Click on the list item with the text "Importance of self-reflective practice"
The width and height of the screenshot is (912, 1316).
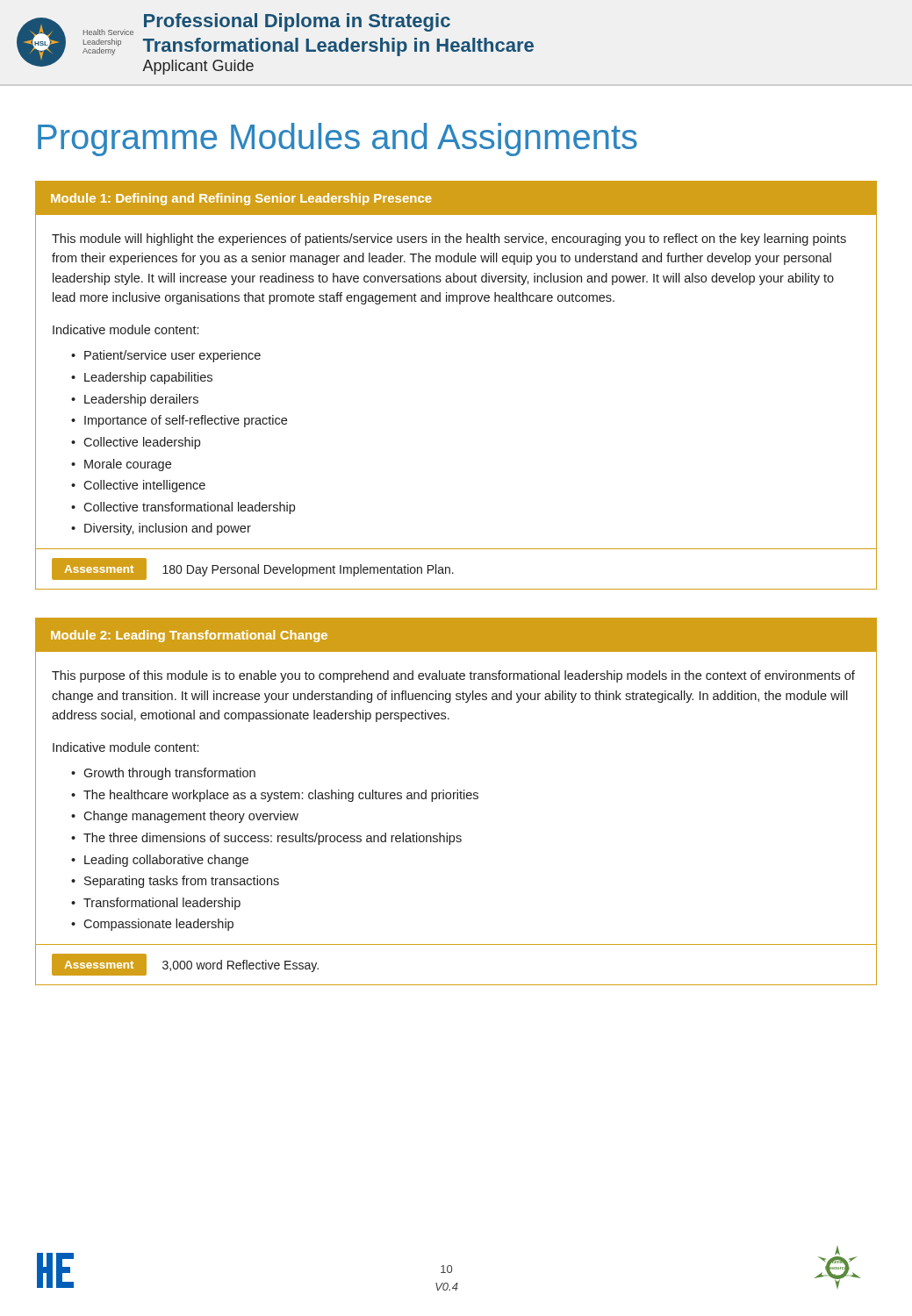(x=186, y=420)
